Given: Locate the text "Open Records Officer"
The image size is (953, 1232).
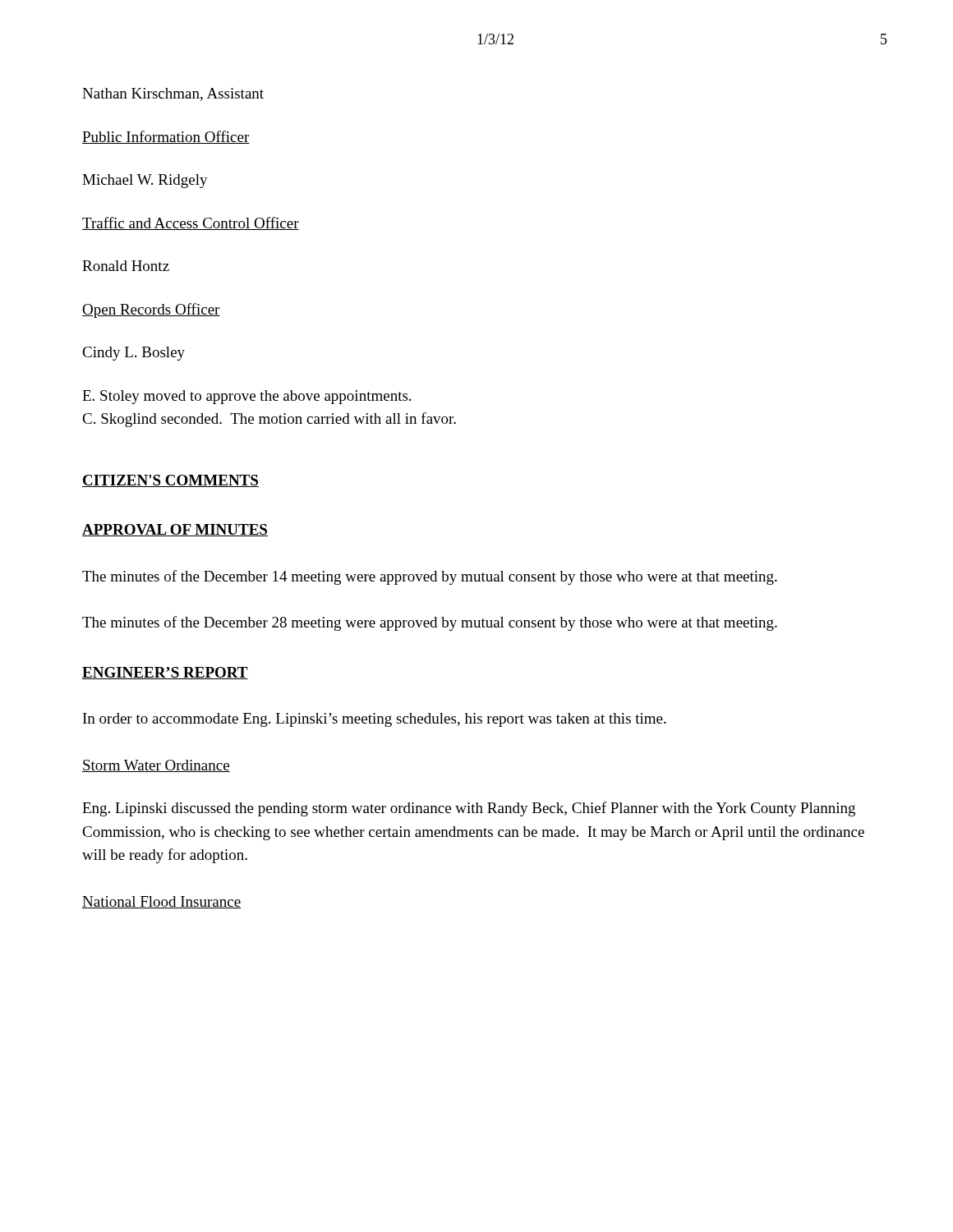Looking at the screenshot, I should click(151, 309).
